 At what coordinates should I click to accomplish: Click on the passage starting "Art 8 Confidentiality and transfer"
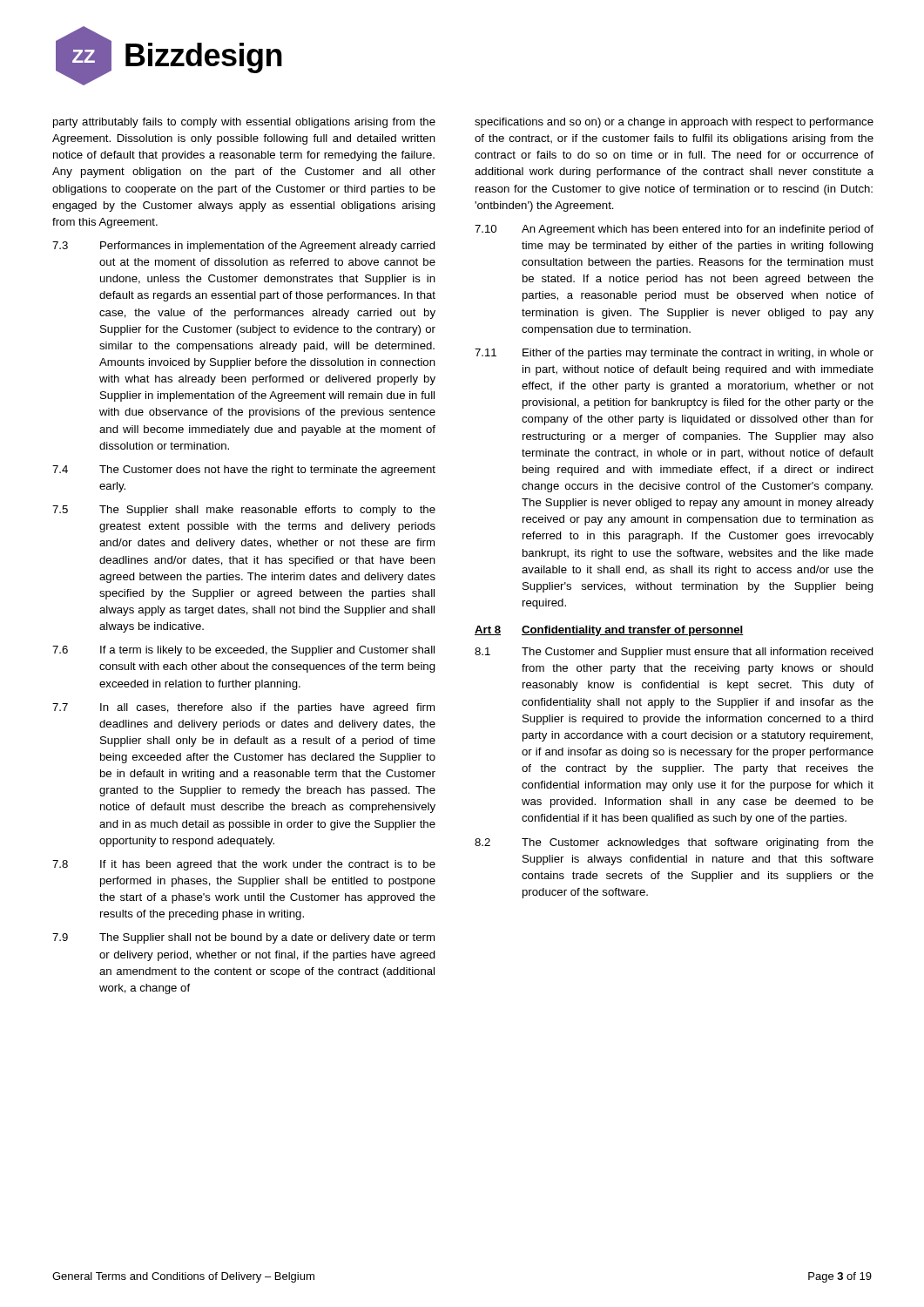click(x=609, y=630)
